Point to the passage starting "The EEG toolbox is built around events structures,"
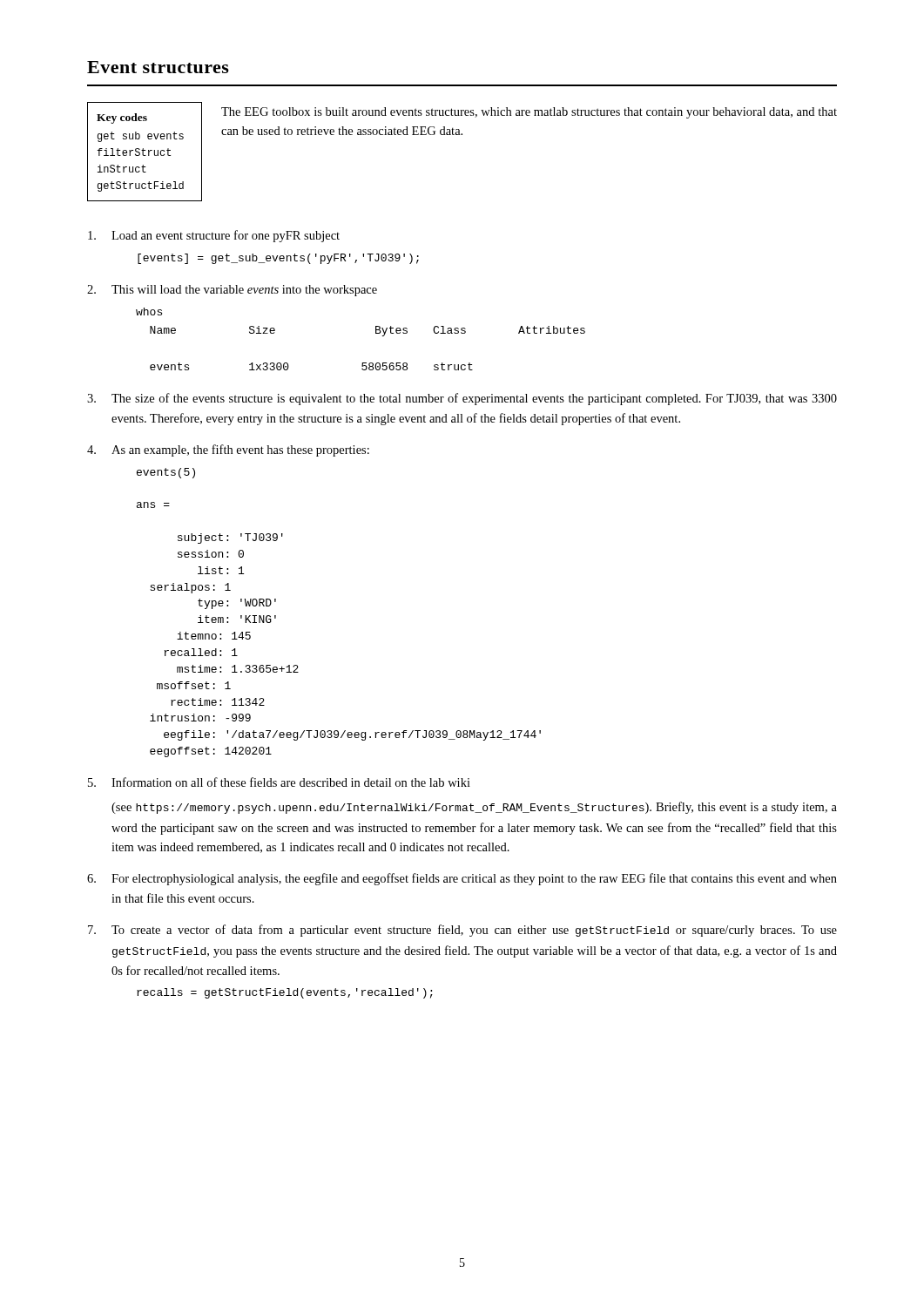 point(529,121)
